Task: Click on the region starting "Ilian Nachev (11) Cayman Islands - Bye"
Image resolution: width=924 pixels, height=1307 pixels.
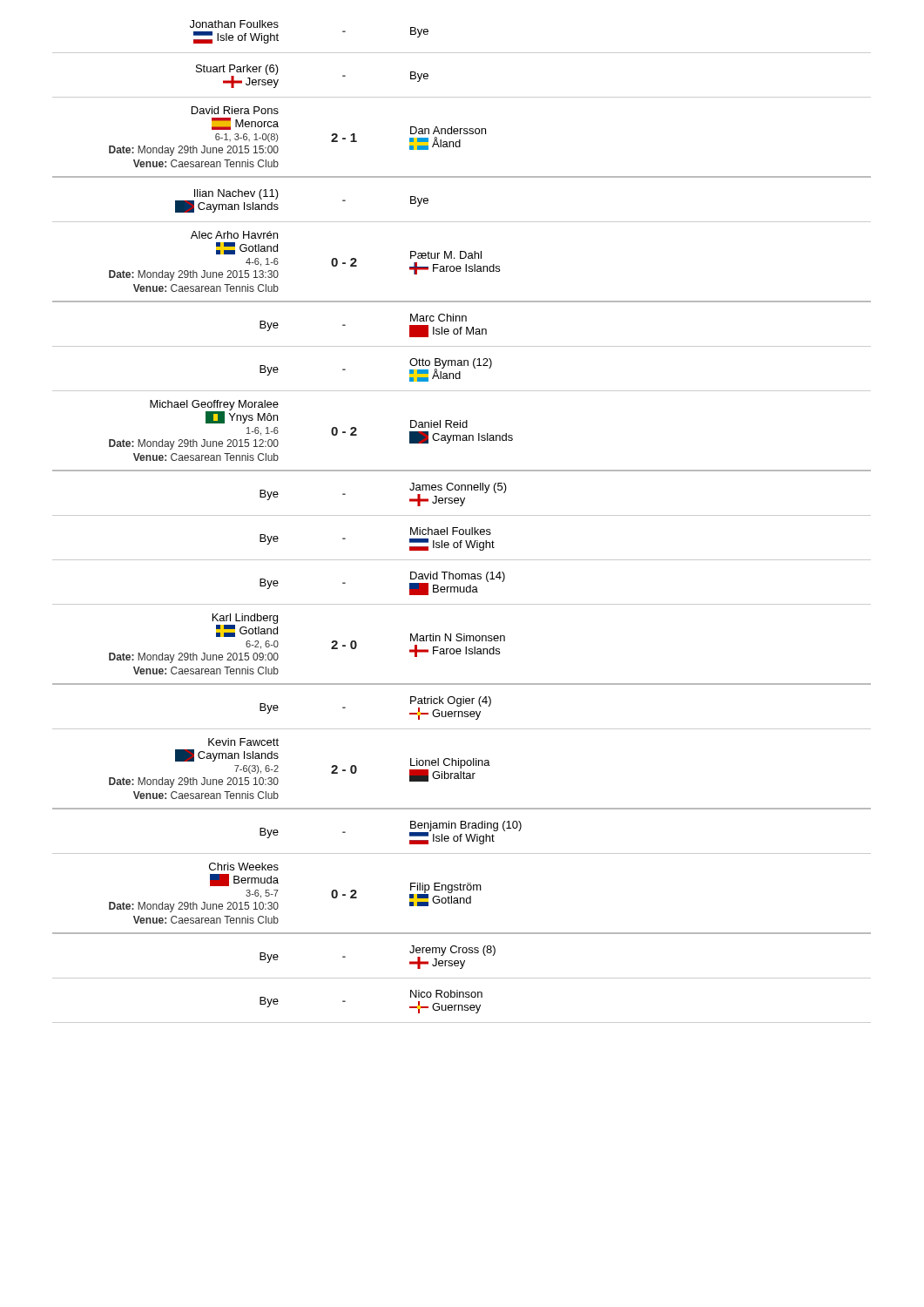Action: pyautogui.click(x=220, y=204)
